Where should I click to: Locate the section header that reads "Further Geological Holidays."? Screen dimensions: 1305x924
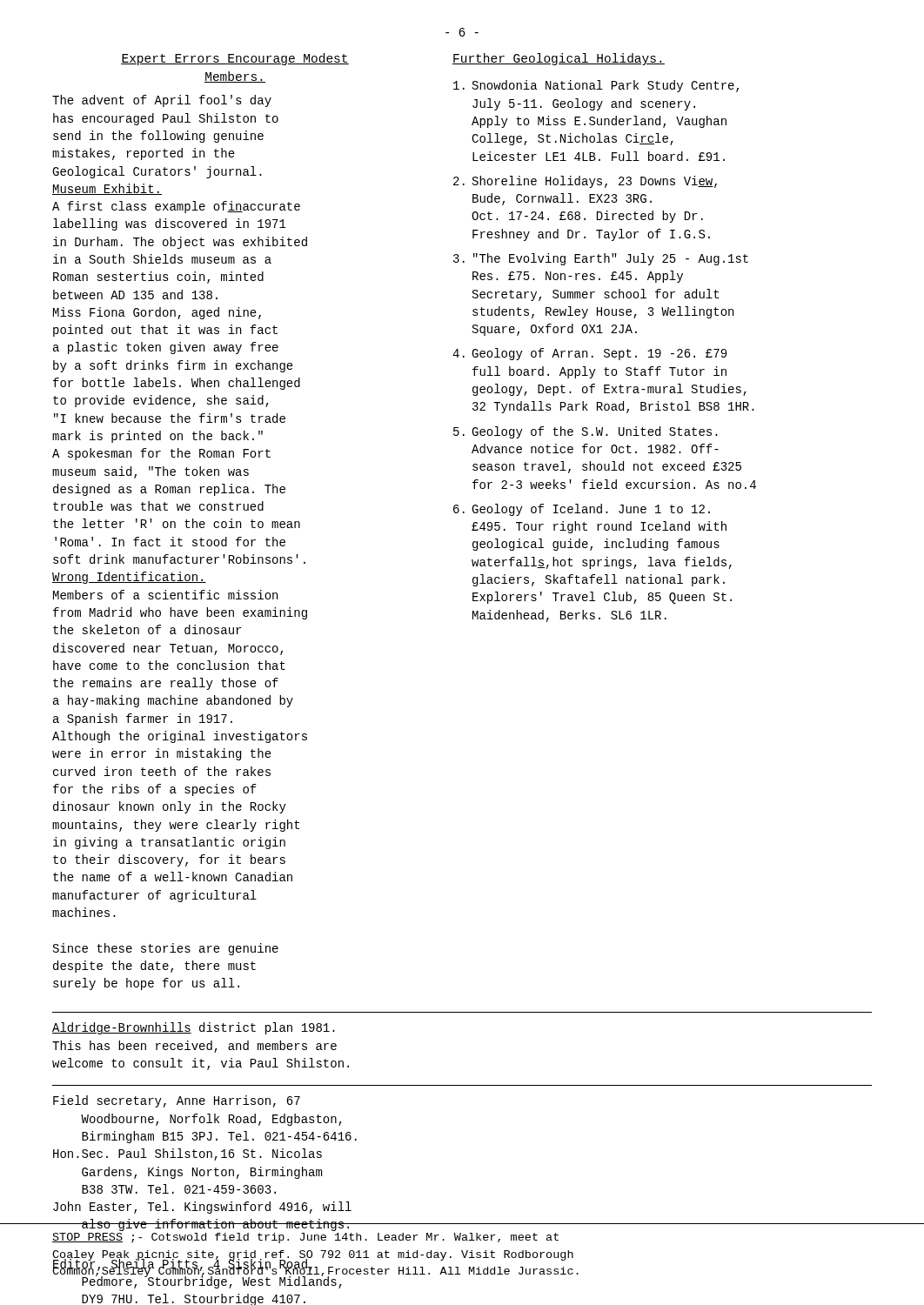[x=558, y=59]
